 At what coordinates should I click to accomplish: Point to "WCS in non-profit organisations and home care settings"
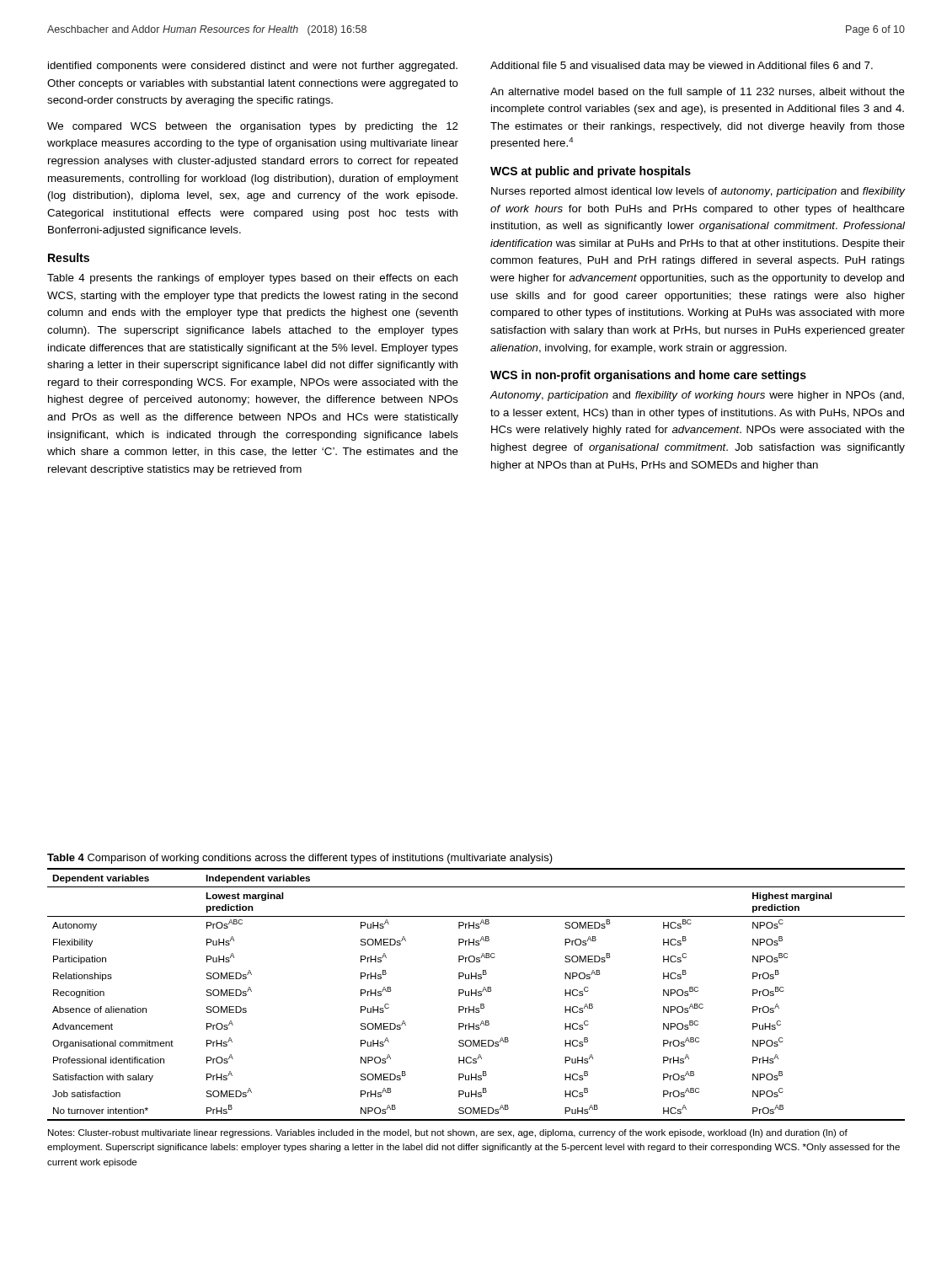648,375
